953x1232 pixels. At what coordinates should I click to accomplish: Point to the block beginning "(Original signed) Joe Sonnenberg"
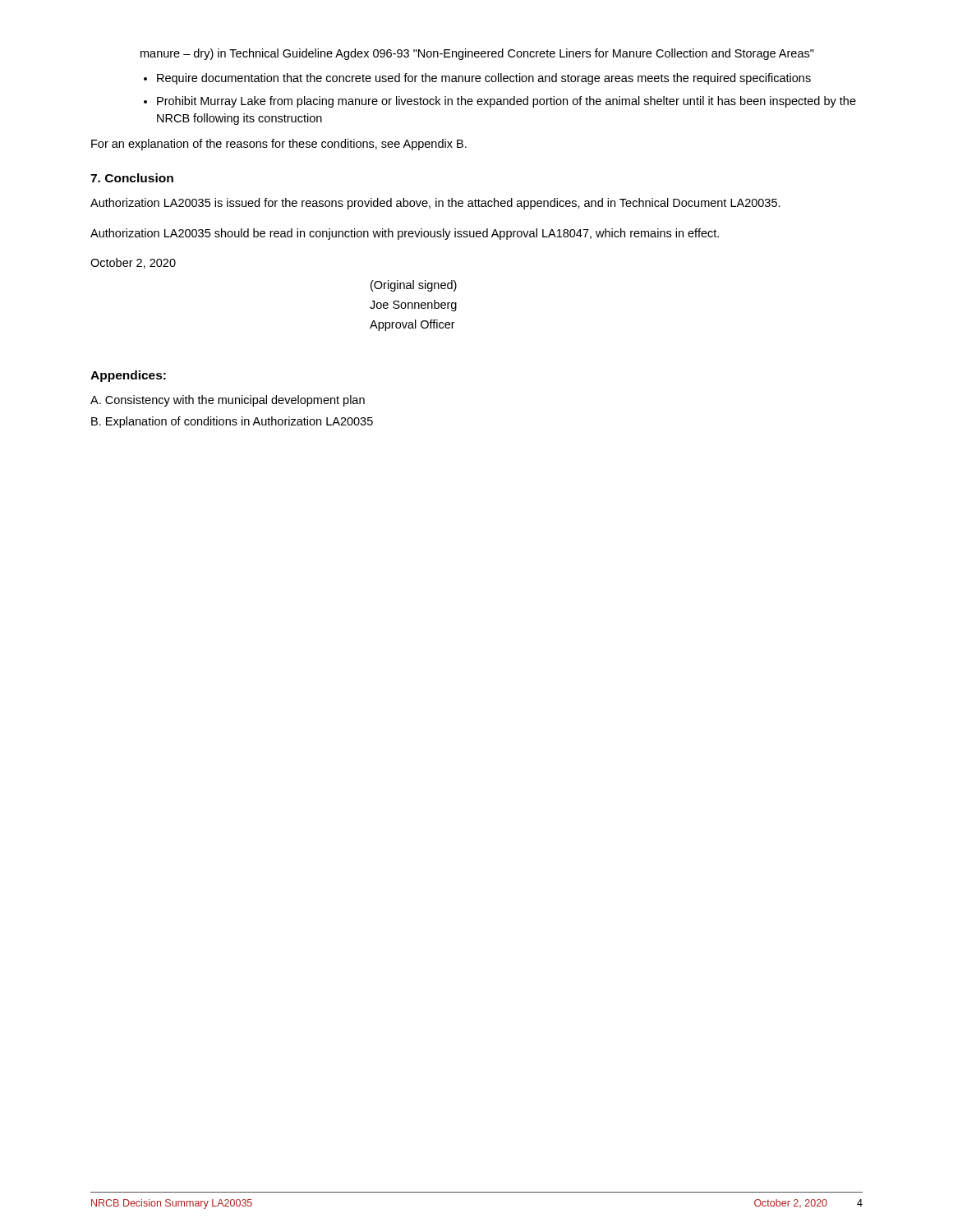coord(413,305)
